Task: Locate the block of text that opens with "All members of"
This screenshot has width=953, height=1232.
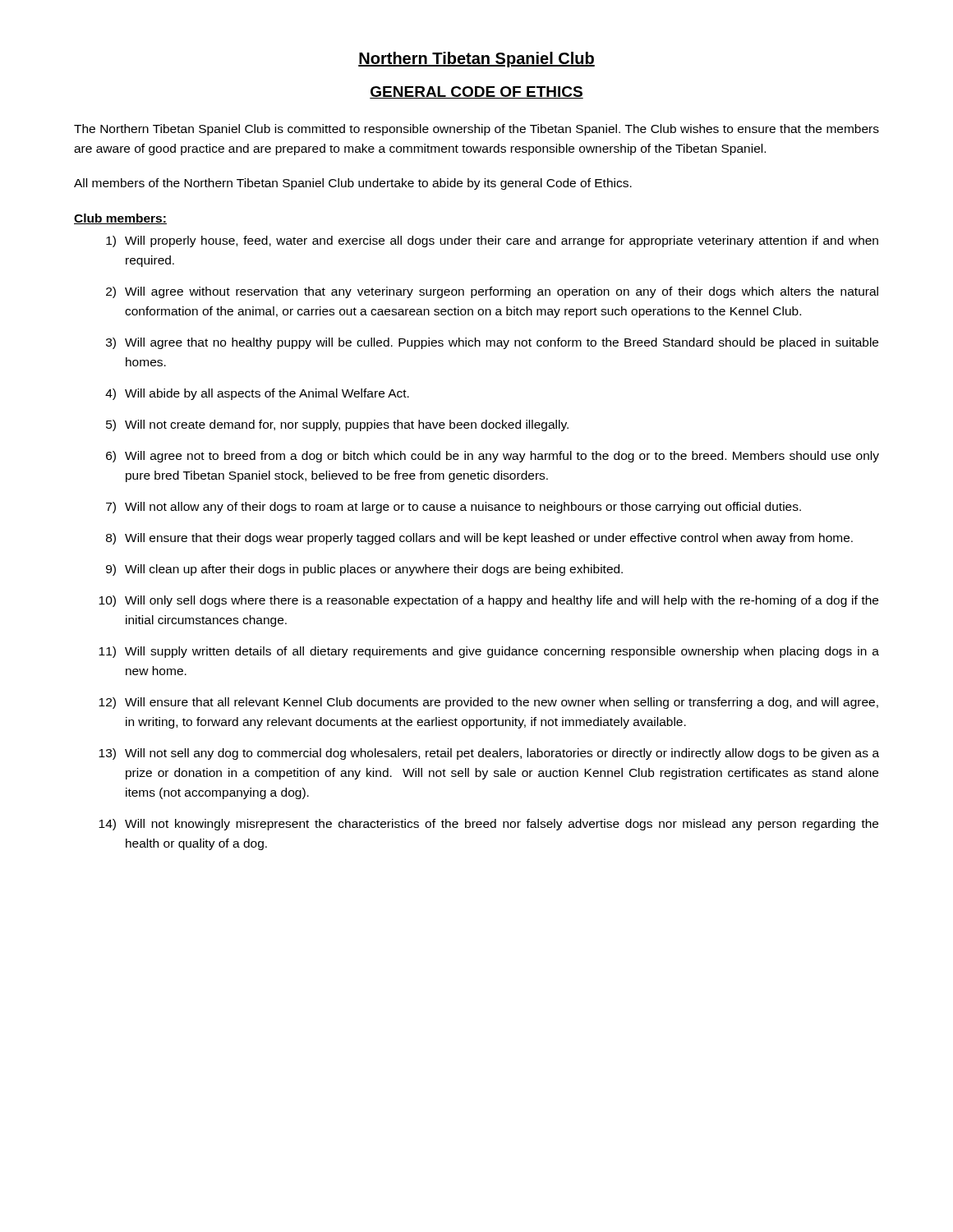Action: pos(353,183)
